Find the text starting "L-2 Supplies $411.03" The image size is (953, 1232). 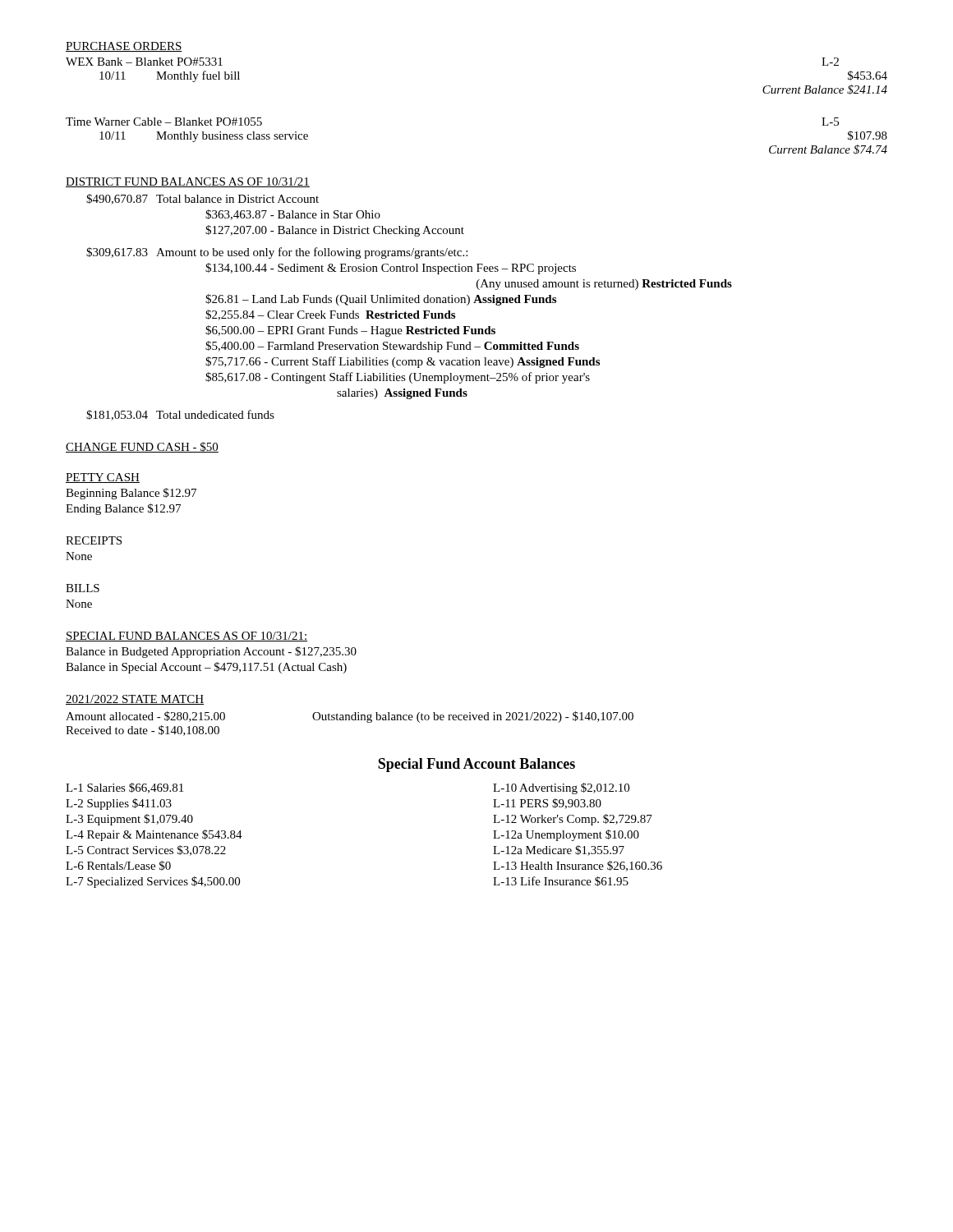[119, 803]
